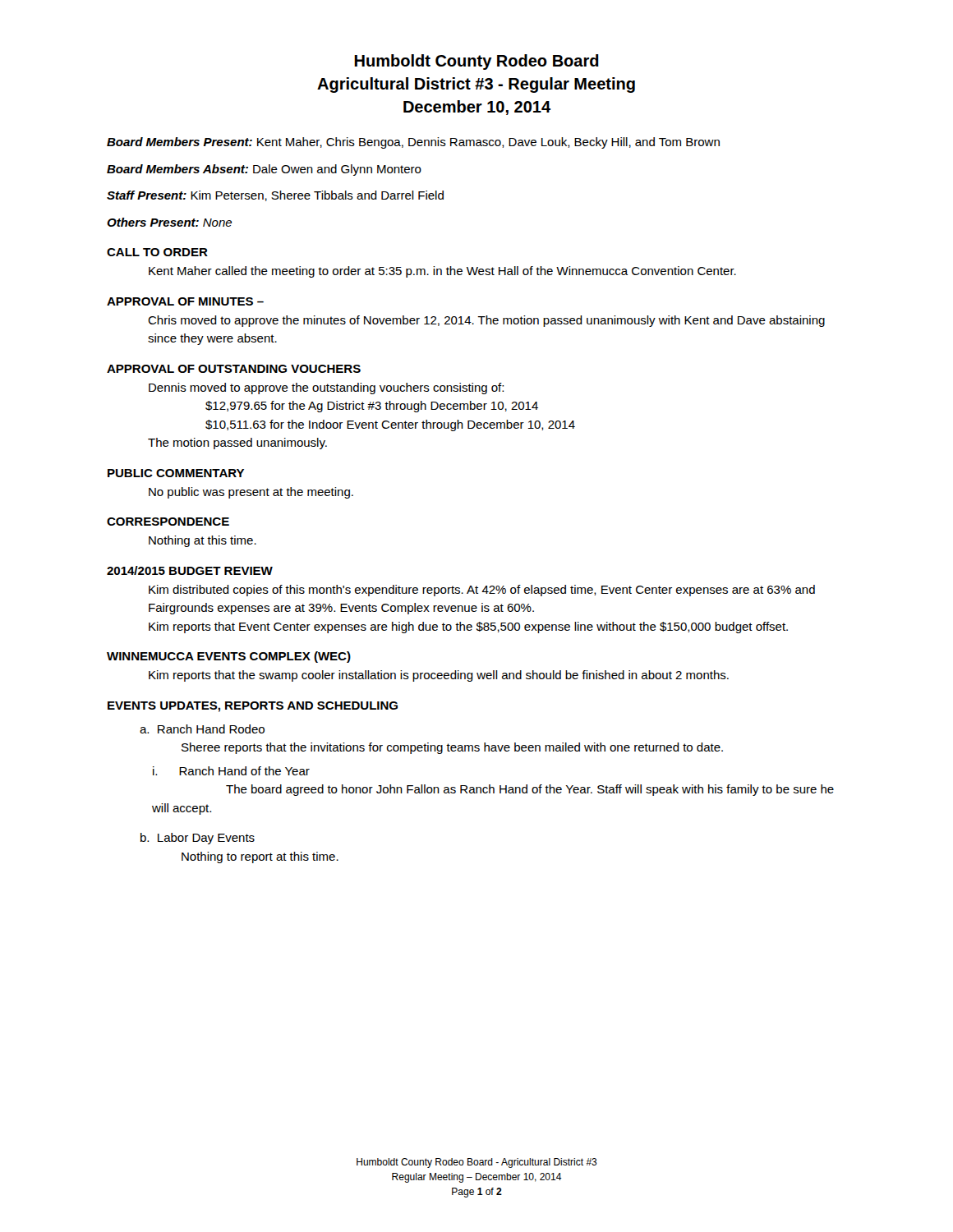Image resolution: width=953 pixels, height=1232 pixels.
Task: Point to the region starting "Nothing at this time."
Action: click(x=202, y=540)
